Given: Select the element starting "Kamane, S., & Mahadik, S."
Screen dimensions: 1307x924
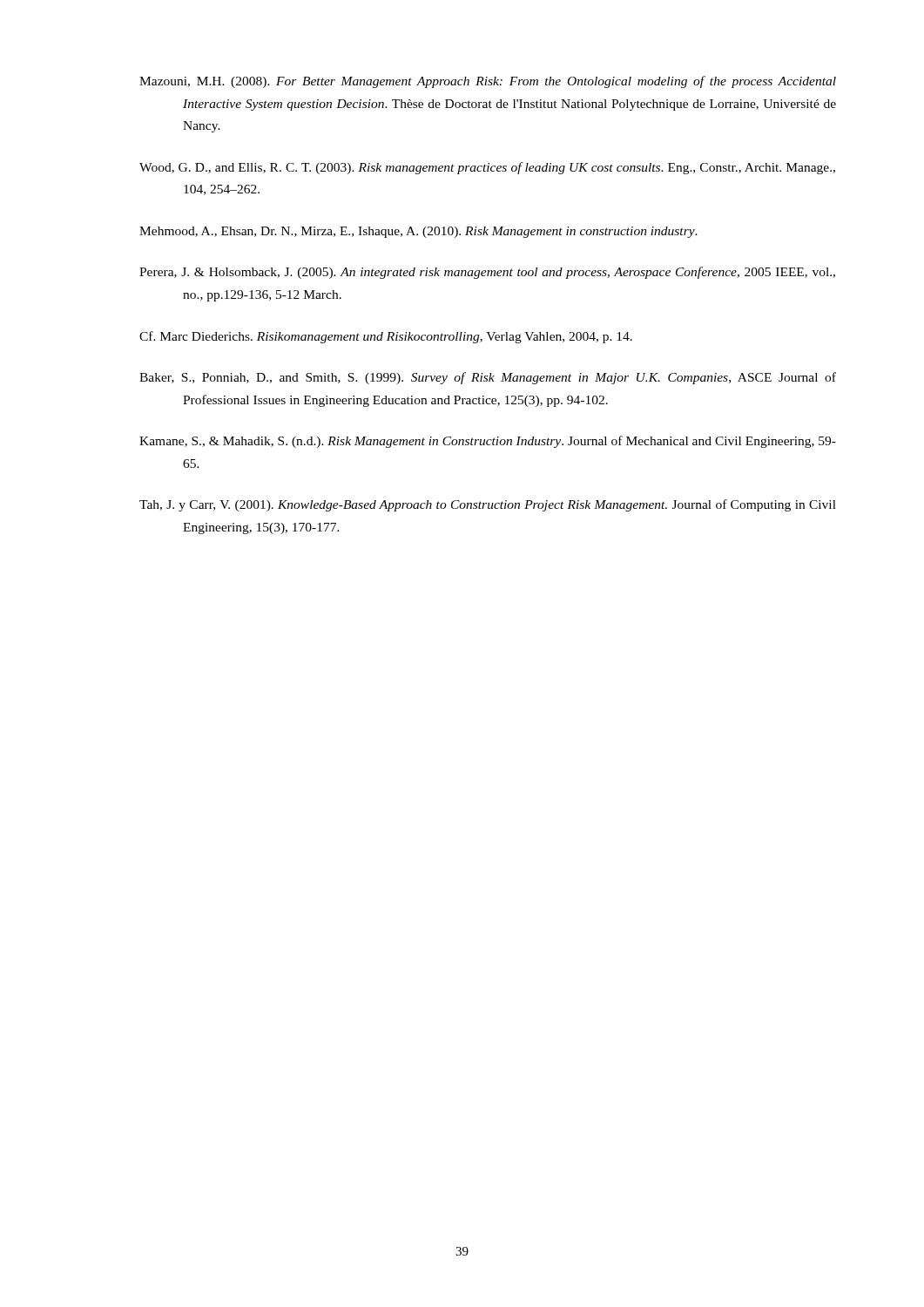Looking at the screenshot, I should tap(488, 452).
